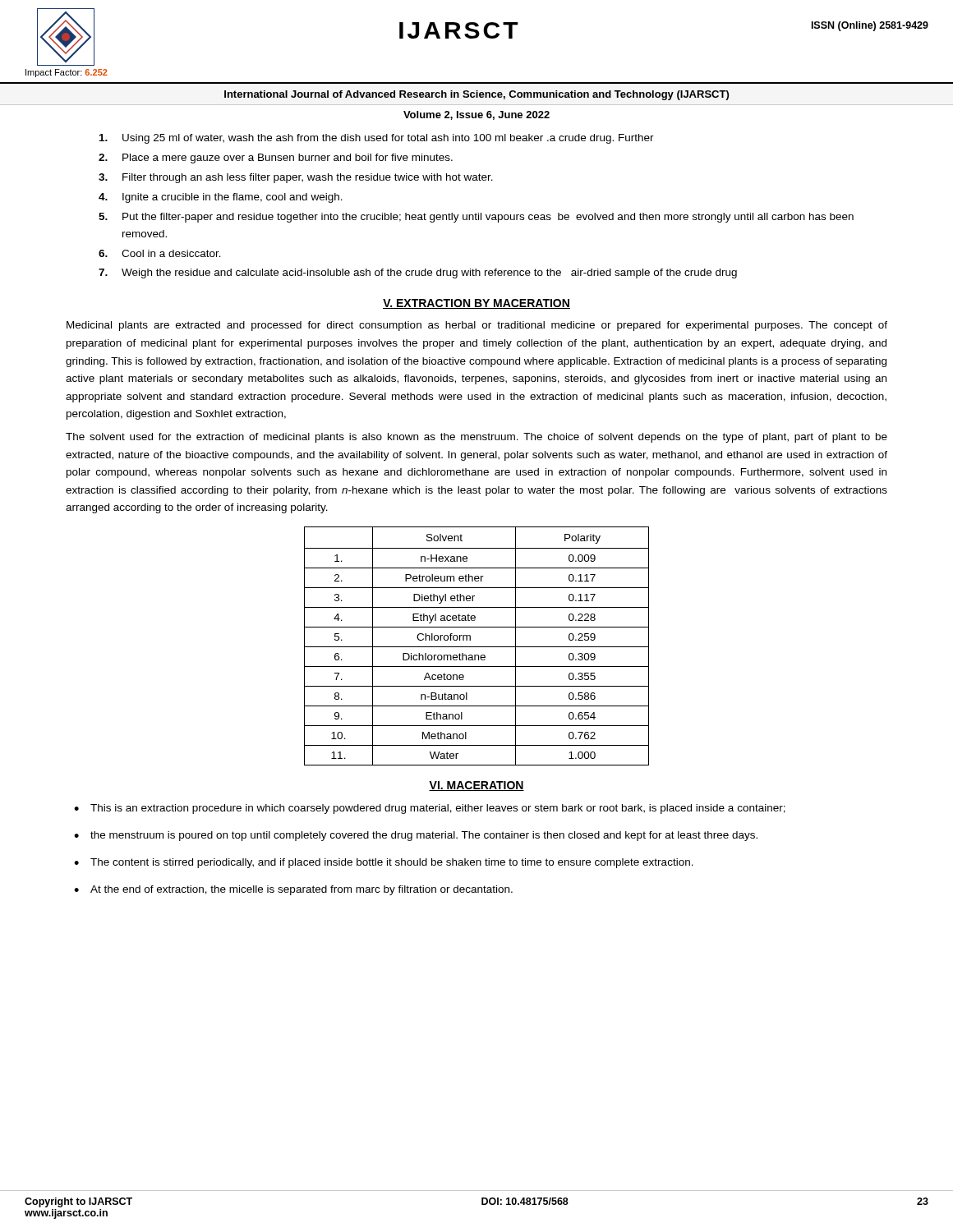Point to the block beginning "The solvent used for the extraction of medicinal"
The width and height of the screenshot is (953, 1232).
tap(476, 472)
